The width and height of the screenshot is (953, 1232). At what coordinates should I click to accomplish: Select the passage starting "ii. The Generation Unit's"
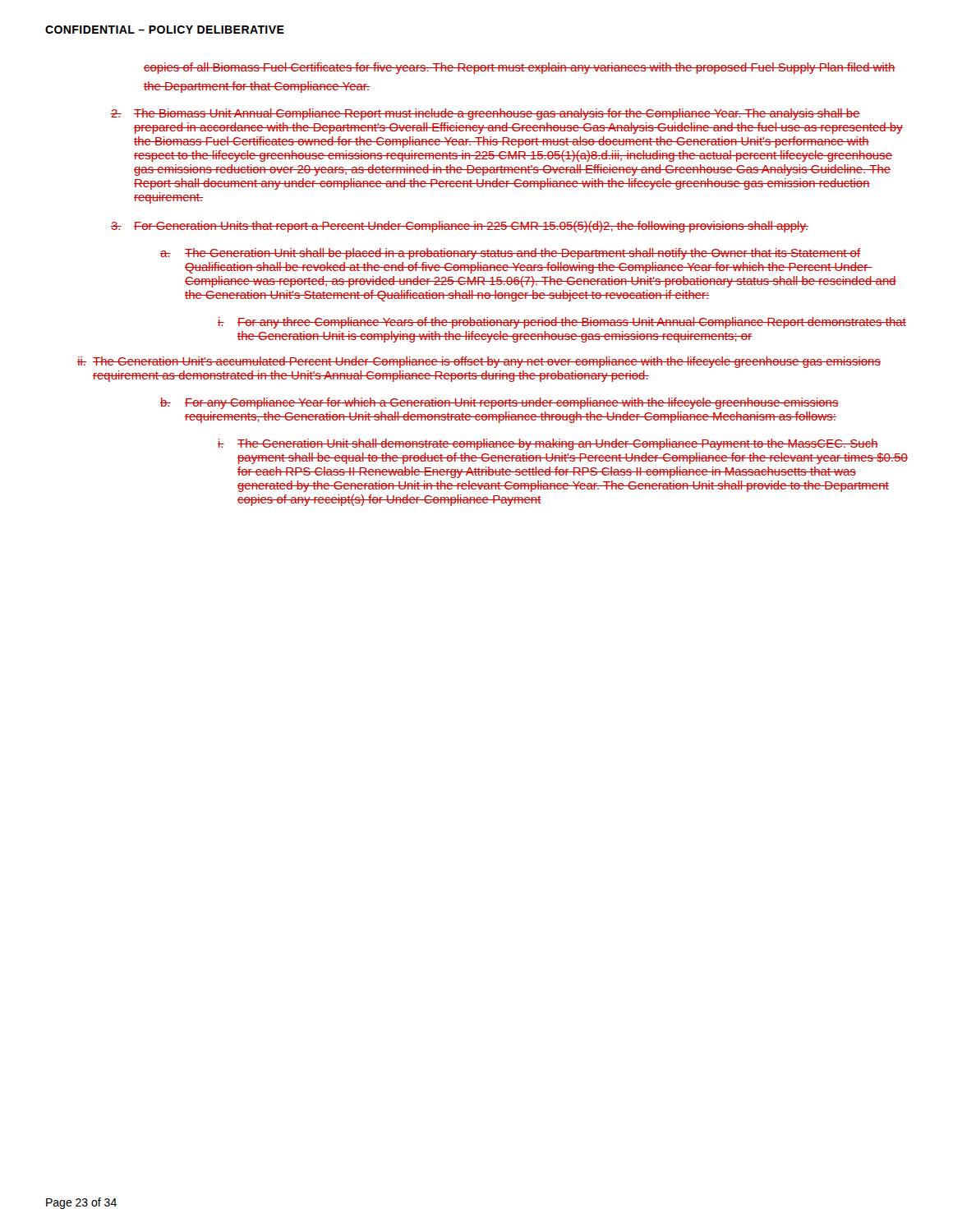point(476,368)
